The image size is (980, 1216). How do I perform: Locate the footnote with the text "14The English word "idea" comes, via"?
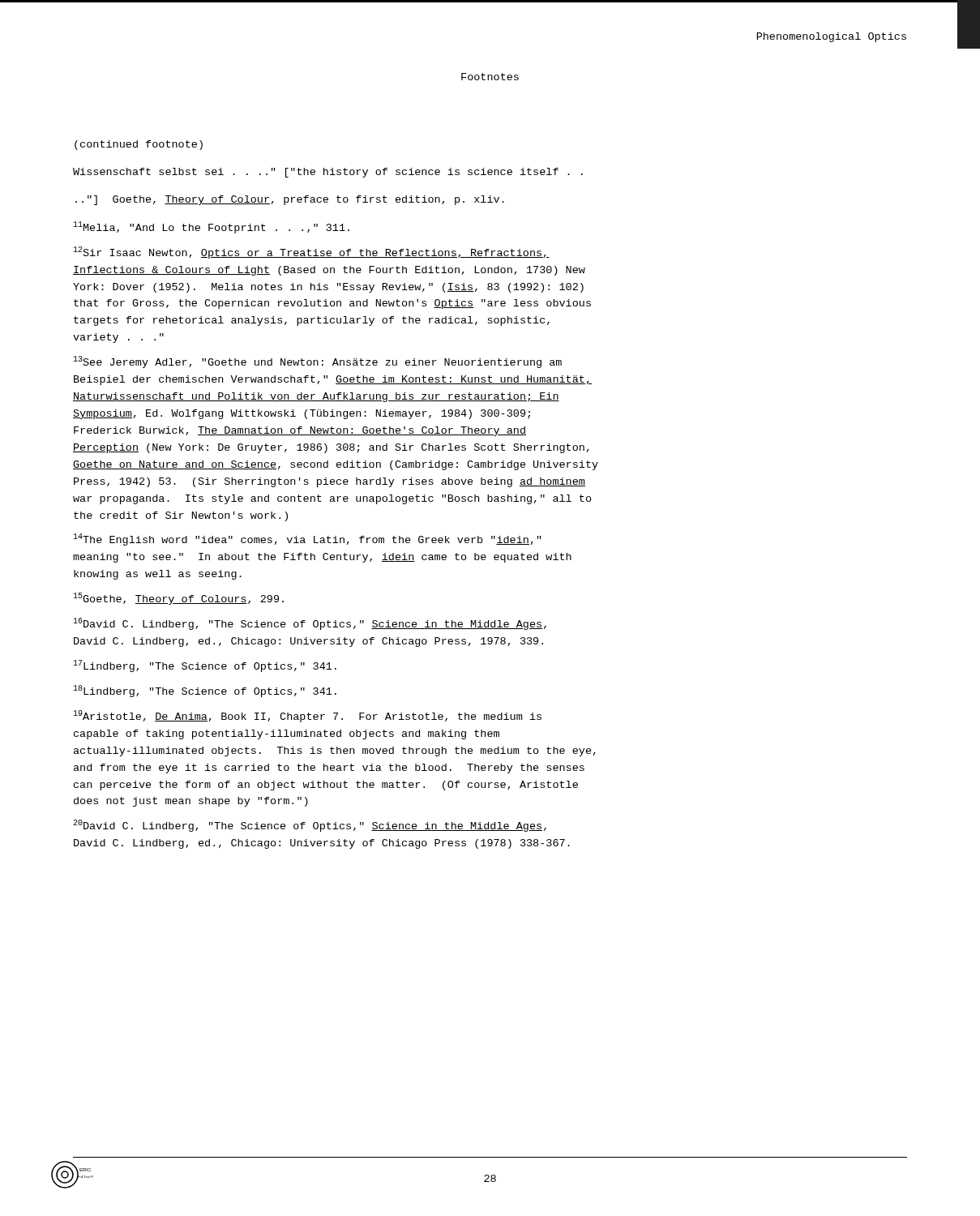490,558
